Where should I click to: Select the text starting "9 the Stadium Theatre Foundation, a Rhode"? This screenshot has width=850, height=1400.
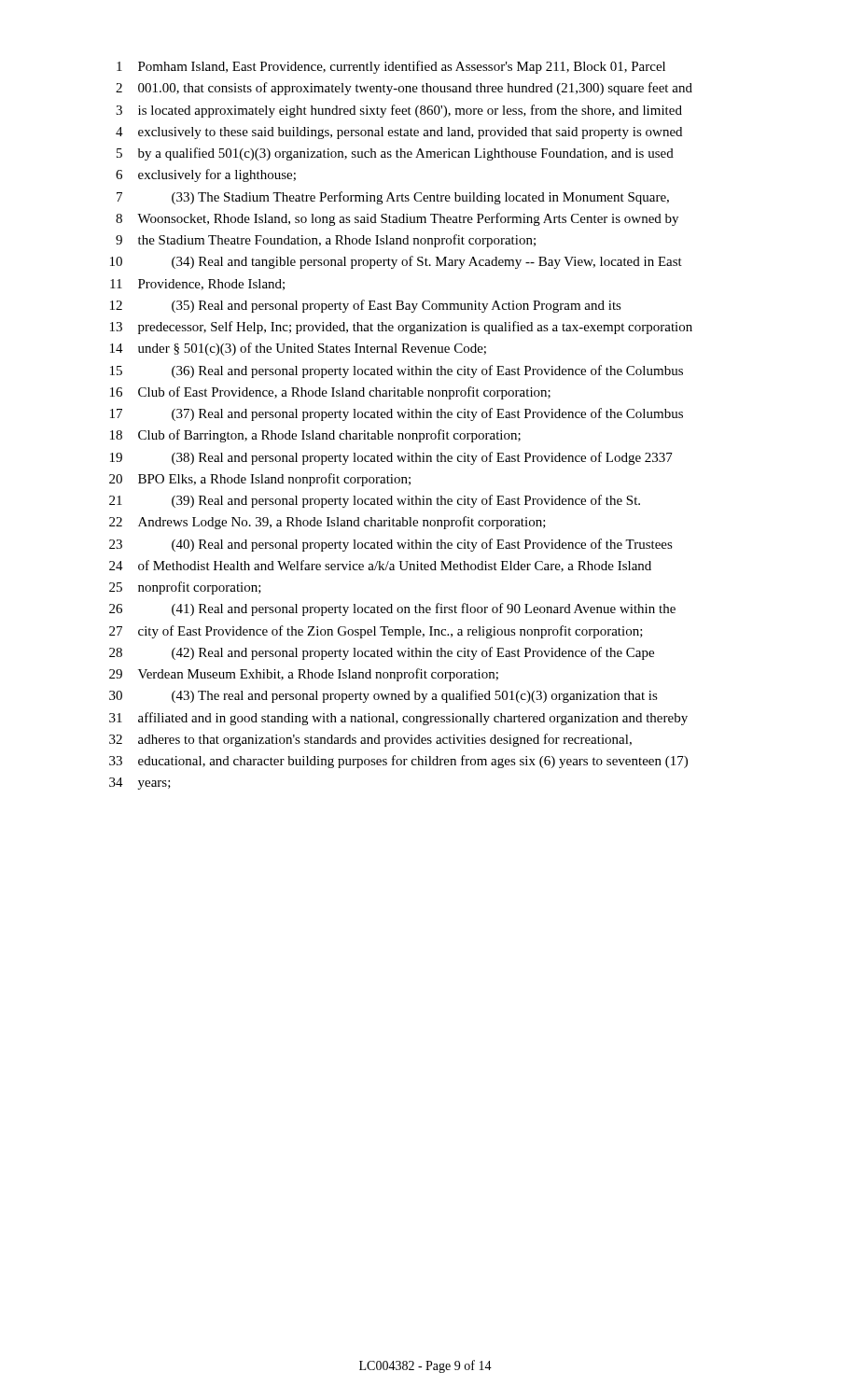[x=425, y=240]
